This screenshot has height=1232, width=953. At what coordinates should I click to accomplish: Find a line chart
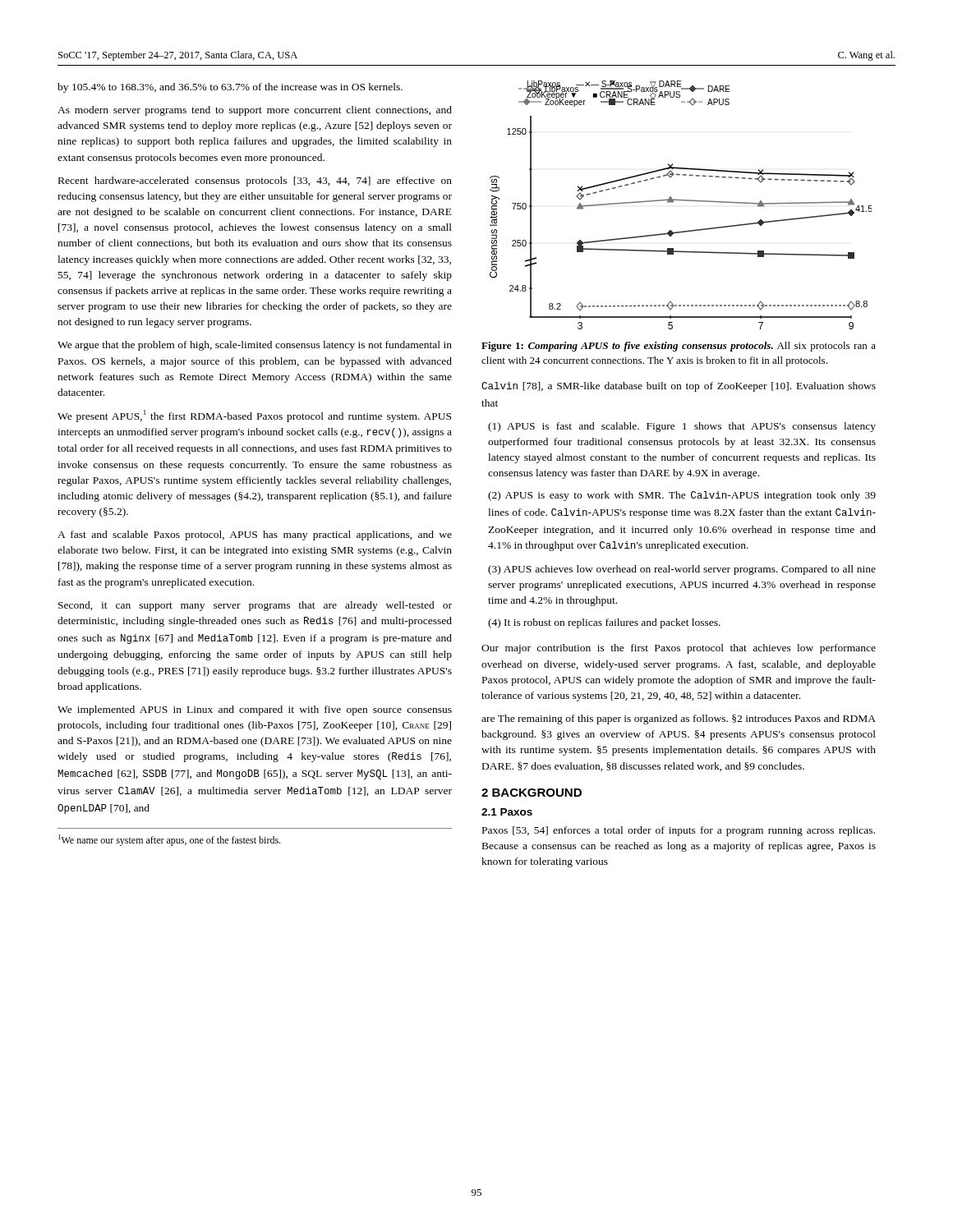point(679,206)
